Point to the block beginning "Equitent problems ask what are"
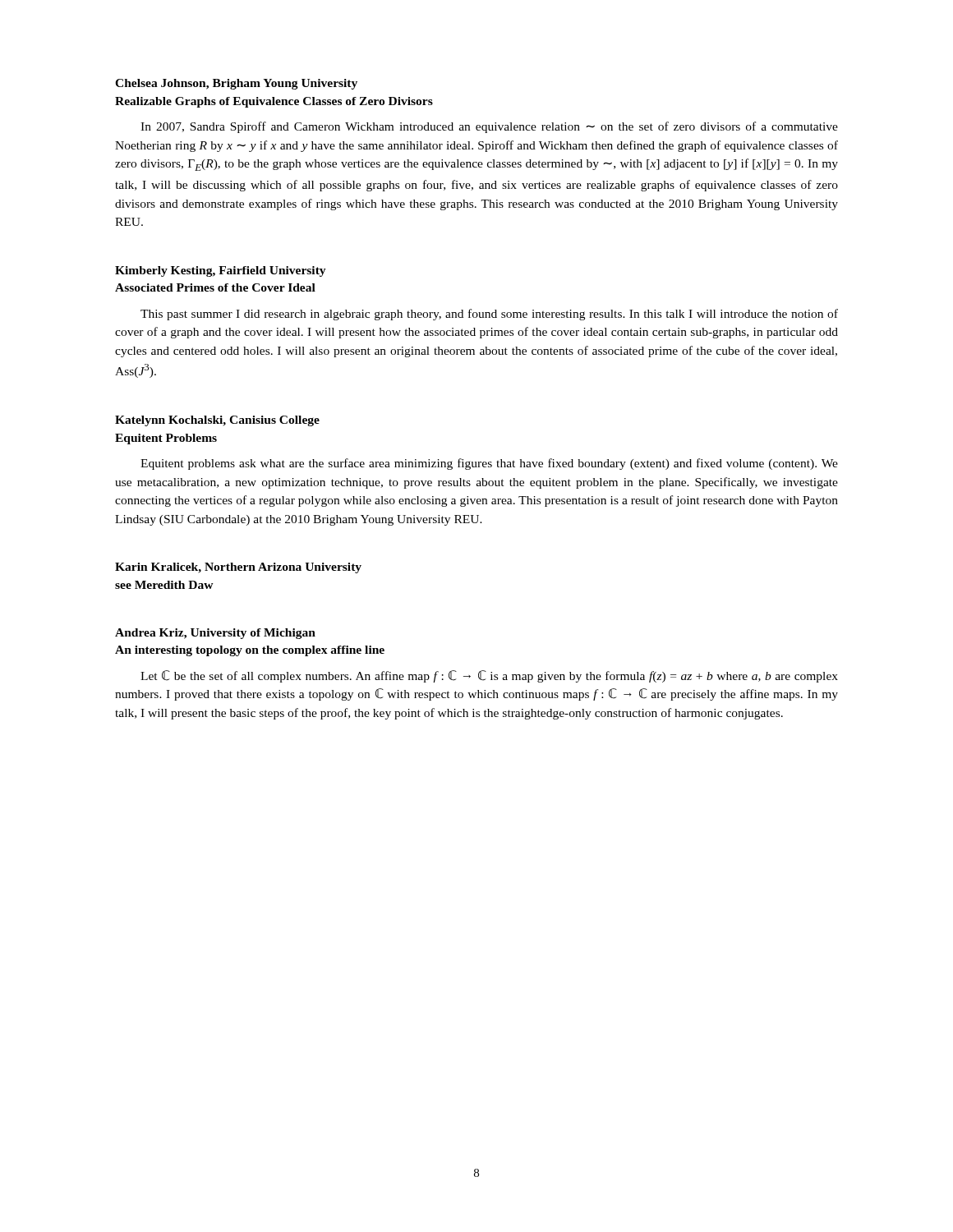This screenshot has height=1232, width=953. (x=476, y=491)
